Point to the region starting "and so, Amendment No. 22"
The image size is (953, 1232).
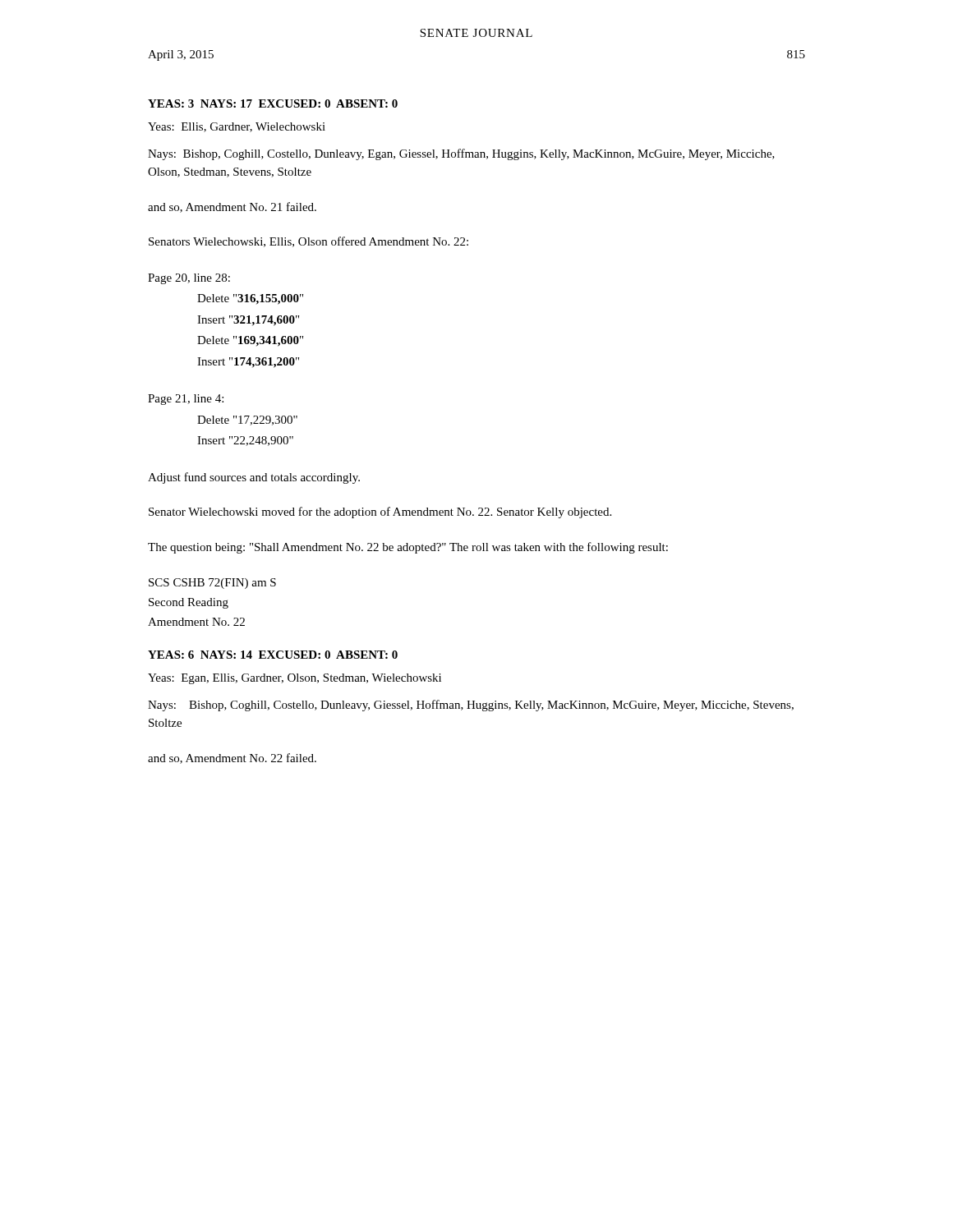pos(232,758)
